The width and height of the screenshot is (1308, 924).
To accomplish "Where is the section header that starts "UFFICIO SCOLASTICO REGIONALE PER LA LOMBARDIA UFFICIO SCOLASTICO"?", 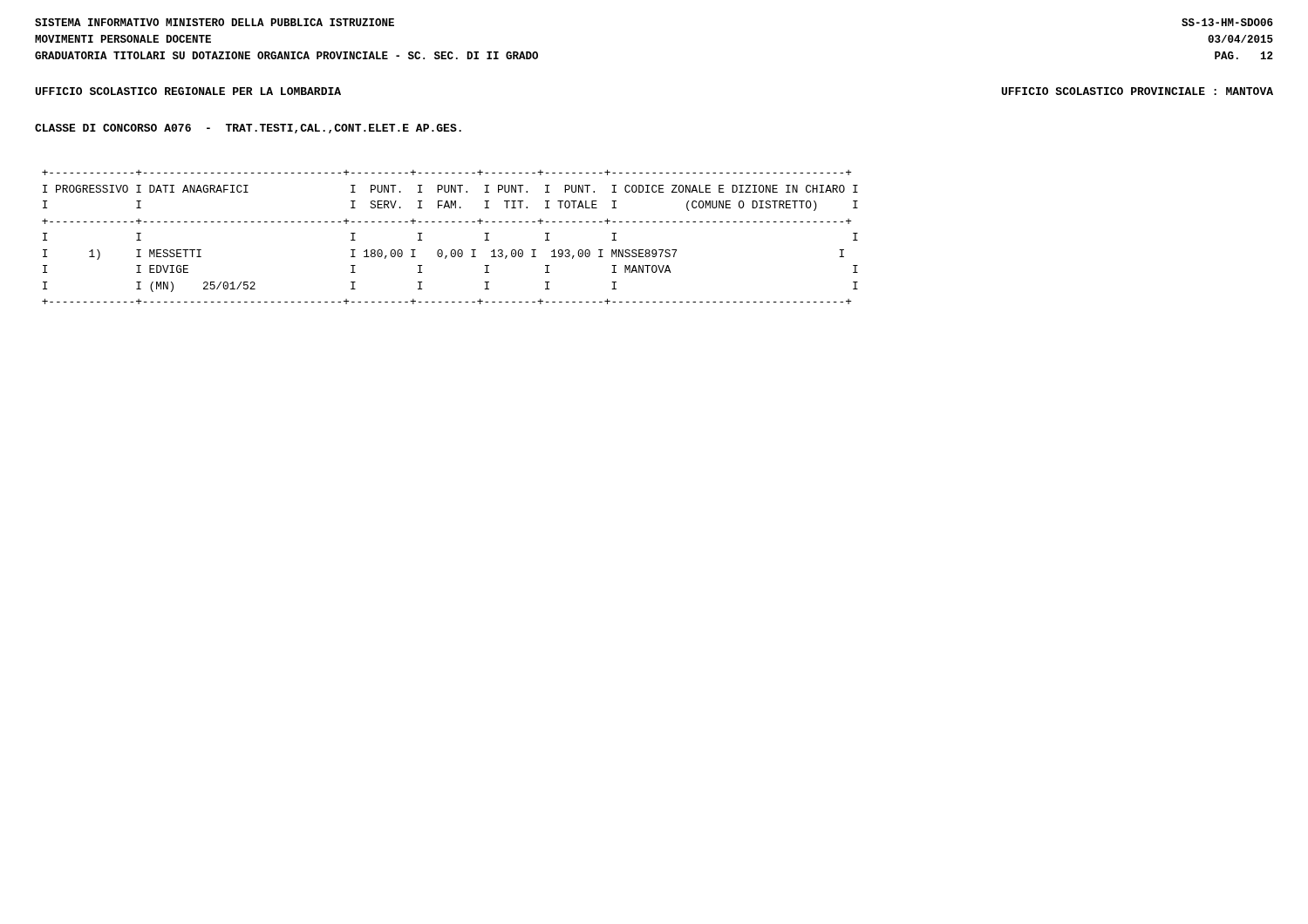I will [x=188, y=91].
